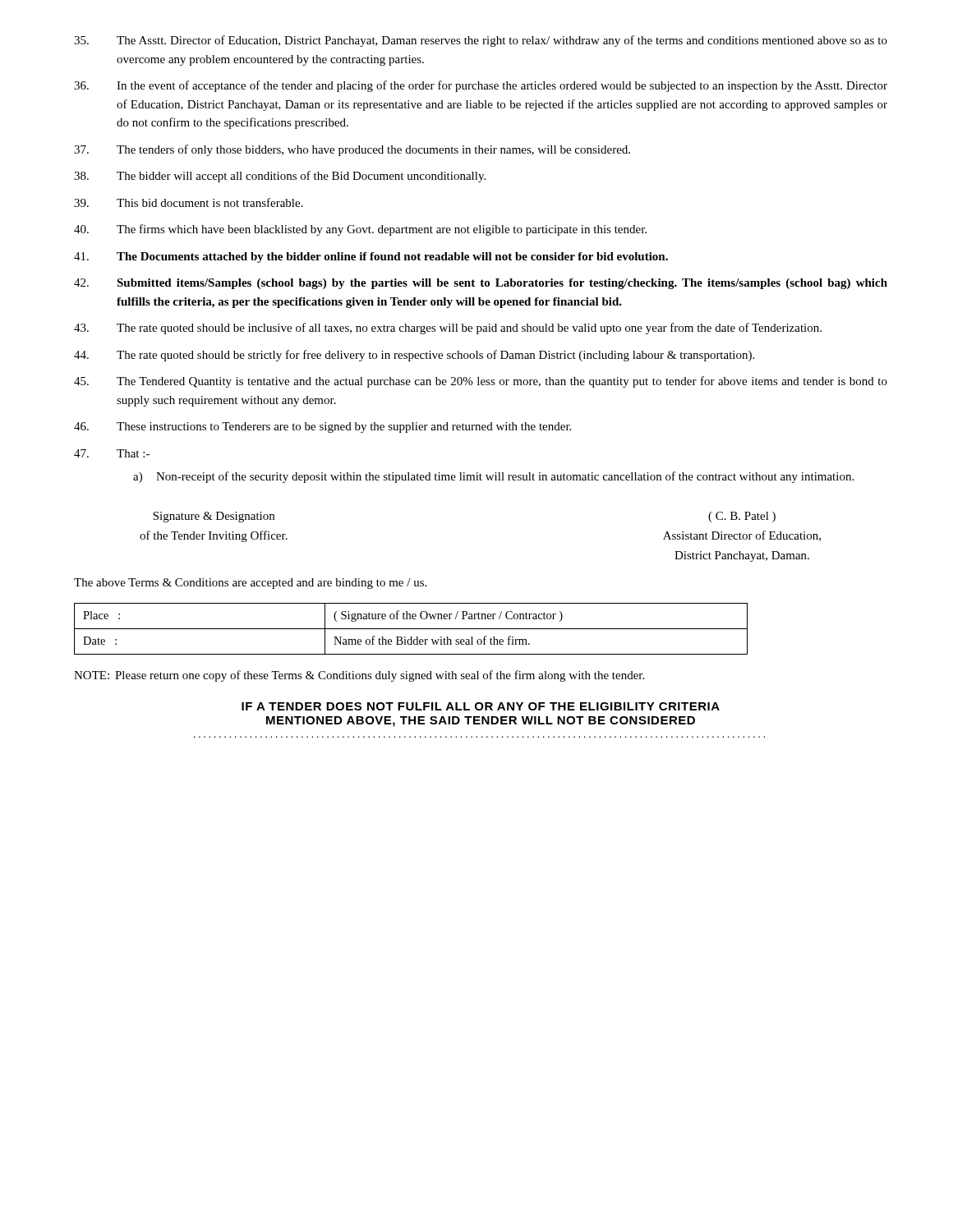The image size is (953, 1232).
Task: Select the list item that reads "39. This bid document is"
Action: click(x=189, y=202)
